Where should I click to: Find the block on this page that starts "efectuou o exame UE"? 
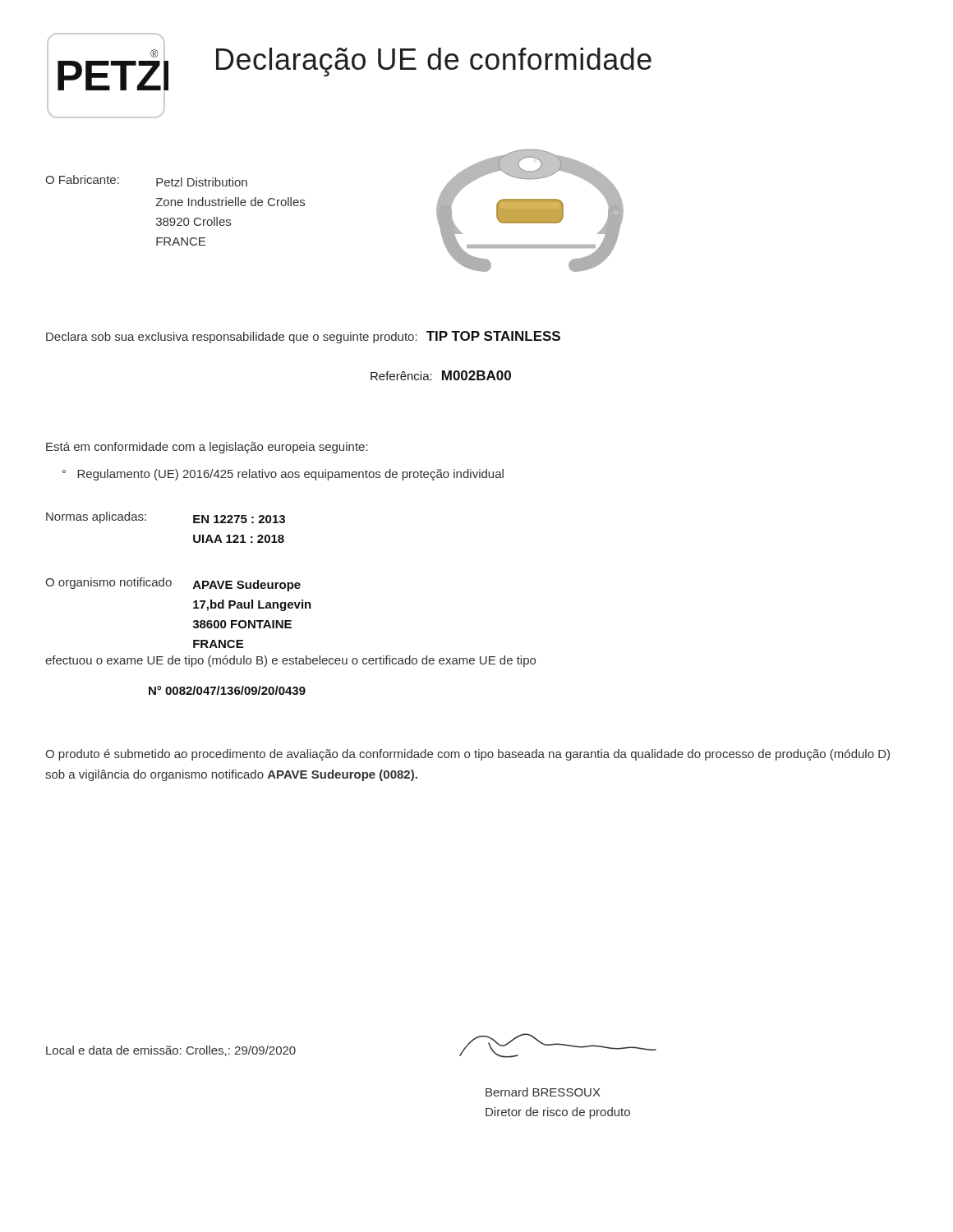pyautogui.click(x=291, y=660)
